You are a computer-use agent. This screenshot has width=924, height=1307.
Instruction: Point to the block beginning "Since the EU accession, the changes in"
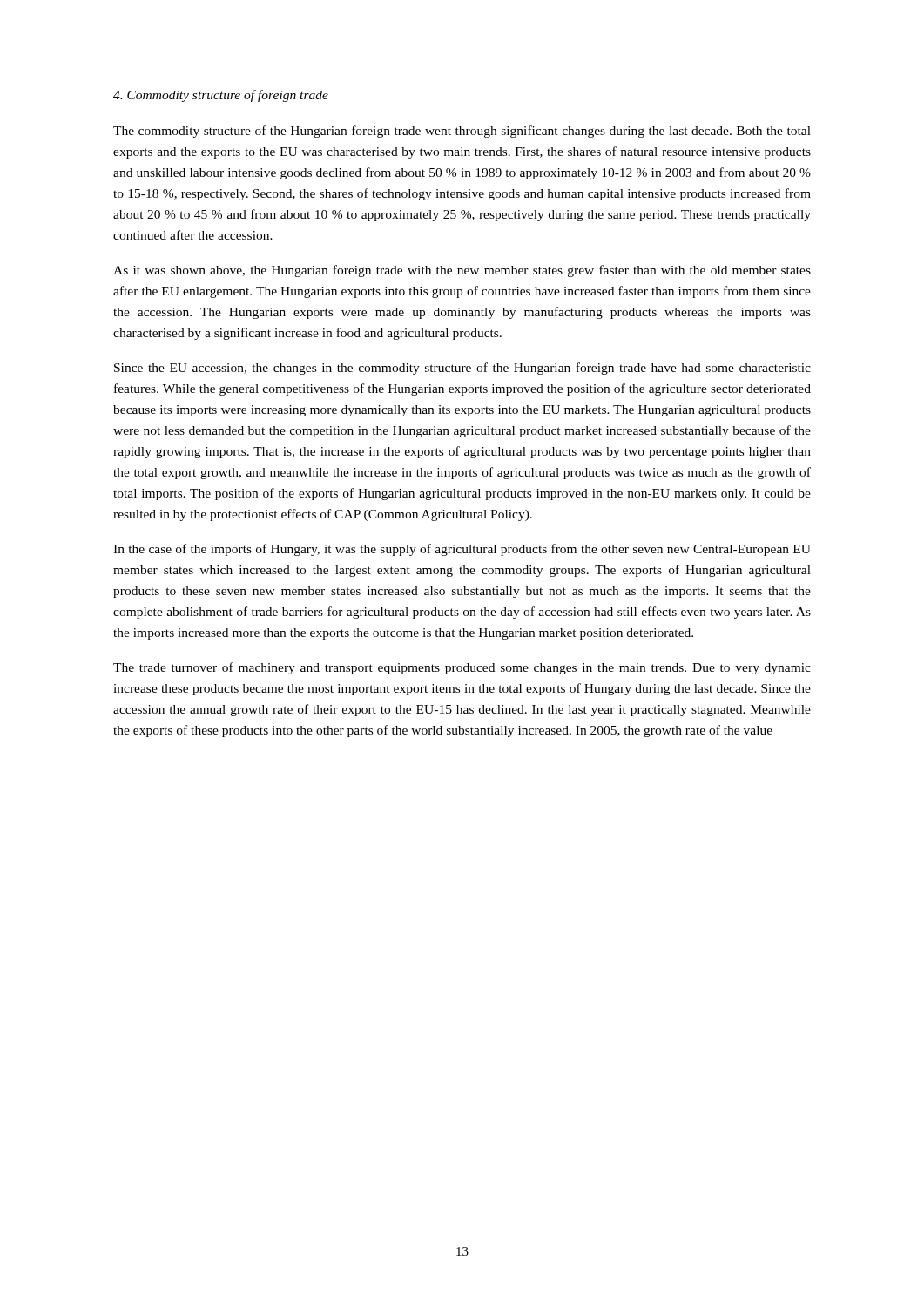point(462,441)
